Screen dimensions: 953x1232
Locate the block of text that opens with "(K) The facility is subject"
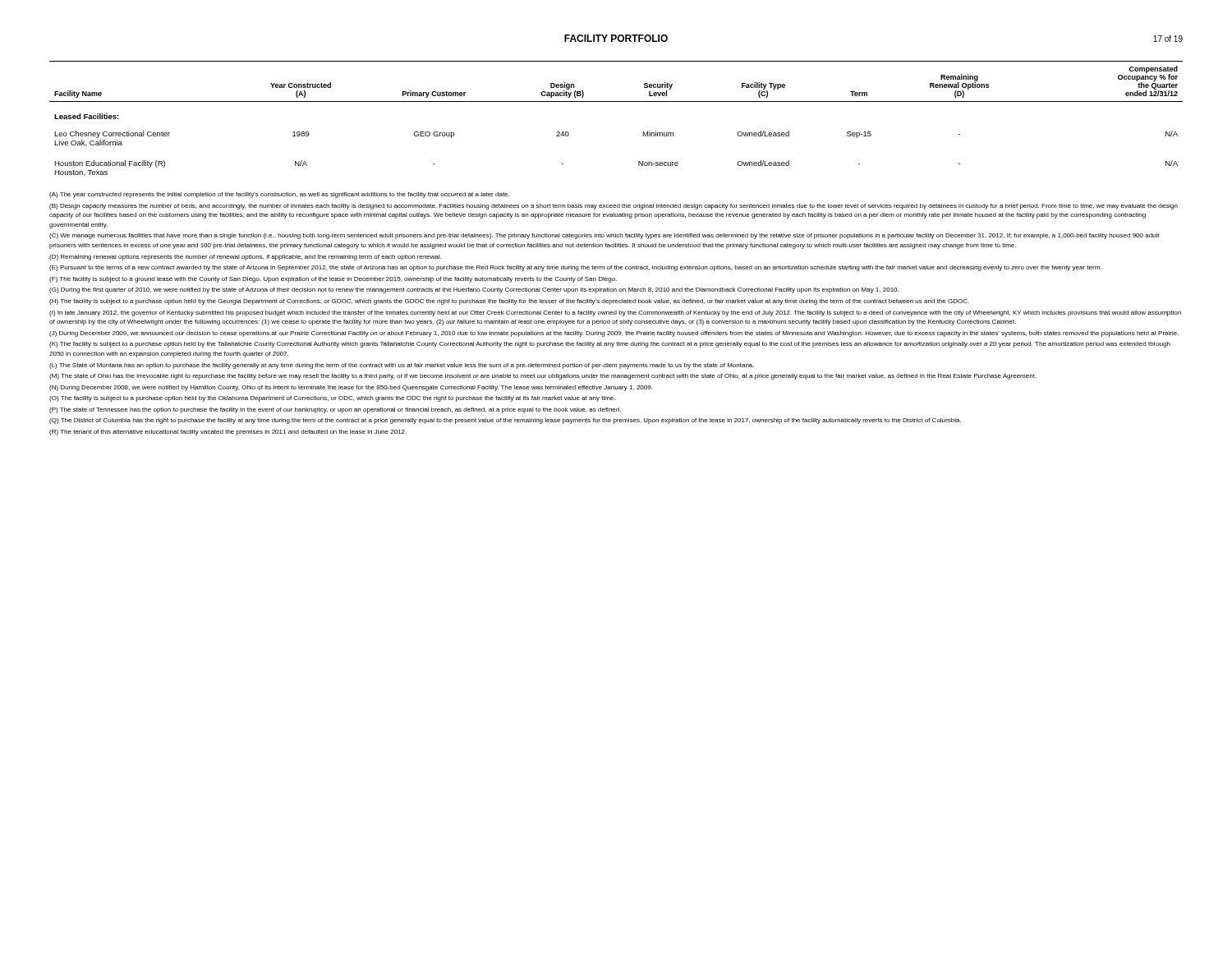610,349
